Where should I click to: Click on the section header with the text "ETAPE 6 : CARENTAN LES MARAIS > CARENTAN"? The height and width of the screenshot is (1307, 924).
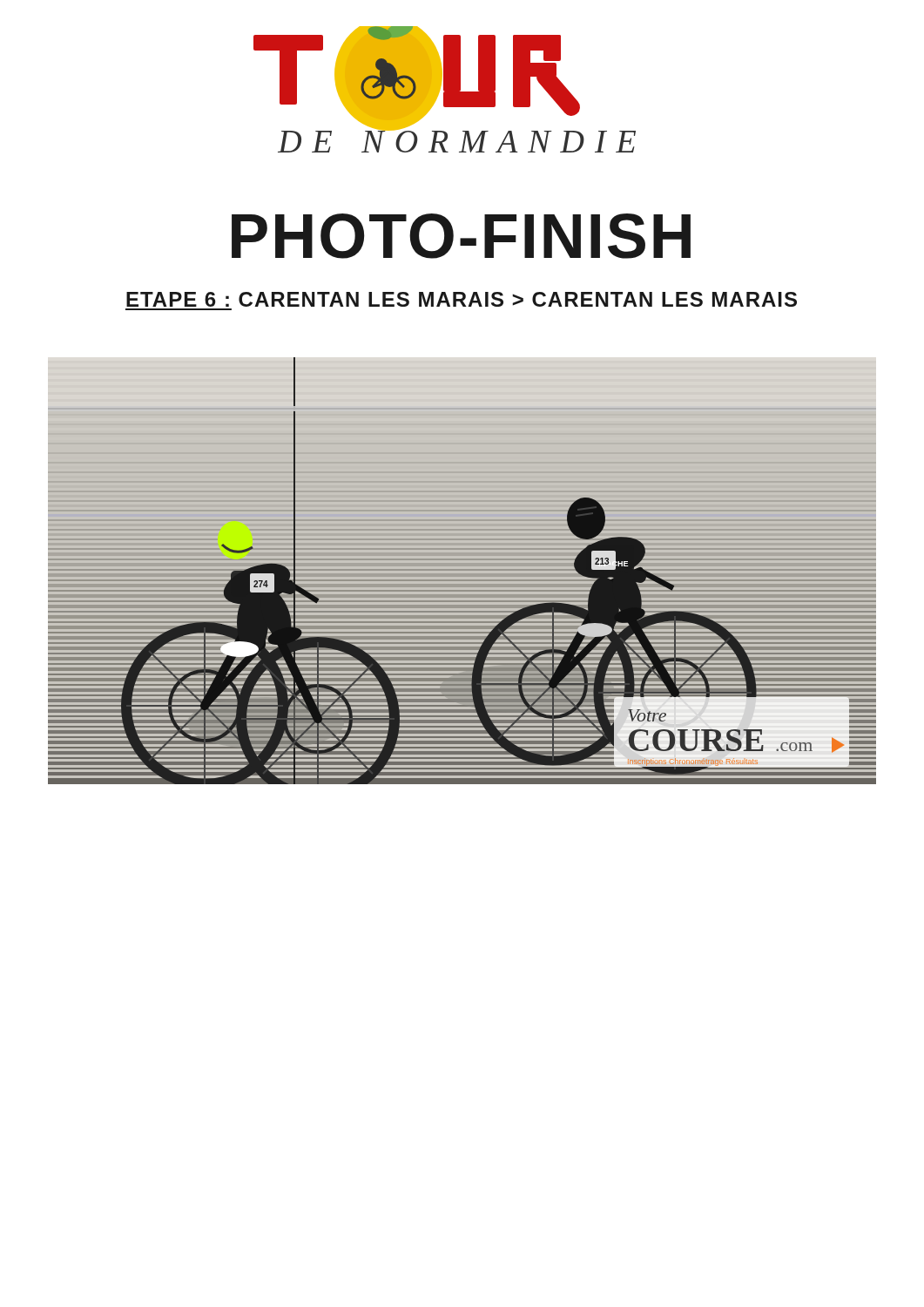[x=462, y=300]
